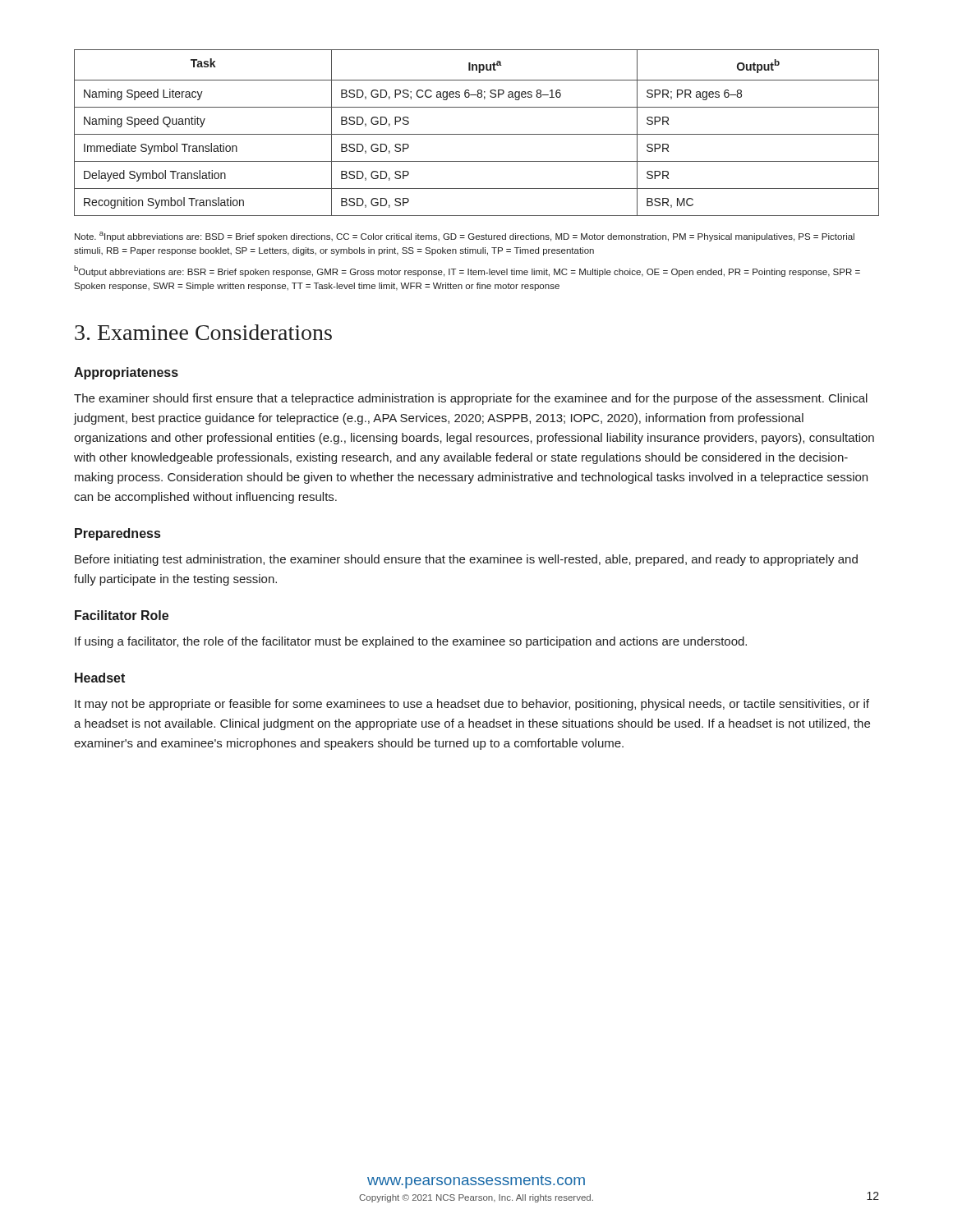Select the section header with the text "Facilitator Role"
Viewport: 953px width, 1232px height.
pos(121,616)
